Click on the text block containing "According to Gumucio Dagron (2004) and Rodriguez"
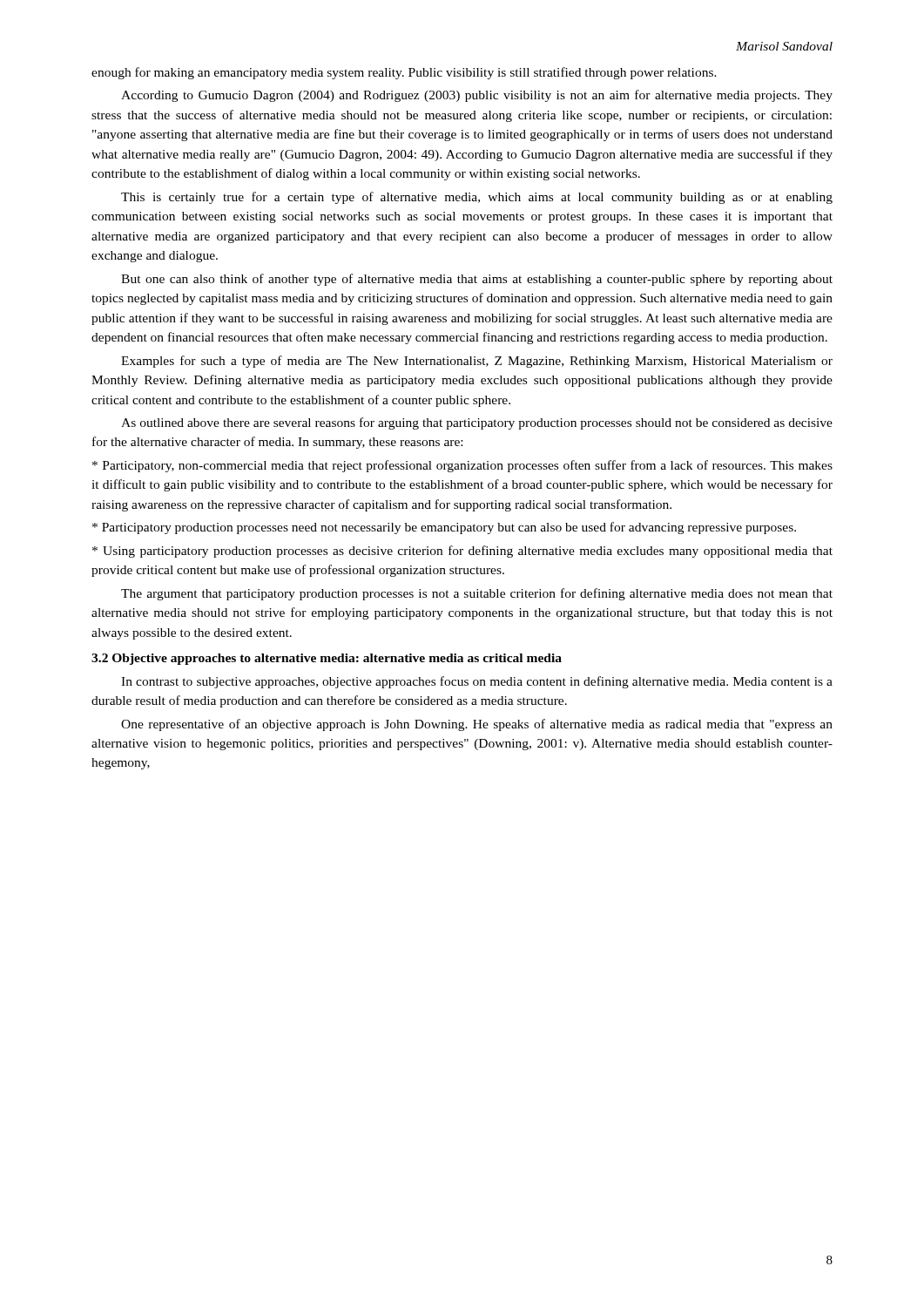The width and height of the screenshot is (924, 1307). coord(462,135)
